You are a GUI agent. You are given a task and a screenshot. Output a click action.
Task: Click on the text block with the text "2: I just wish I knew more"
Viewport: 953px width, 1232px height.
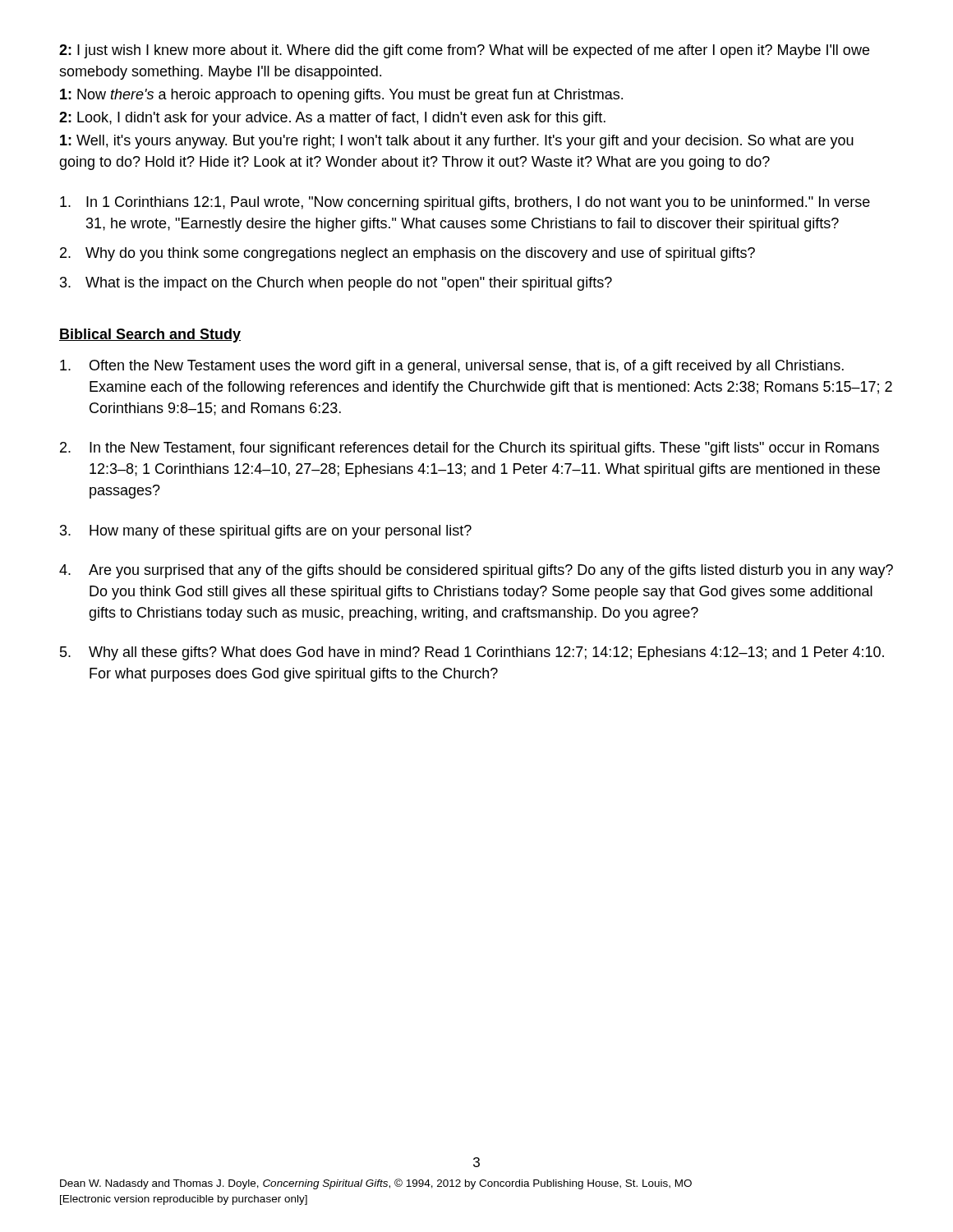(x=476, y=106)
